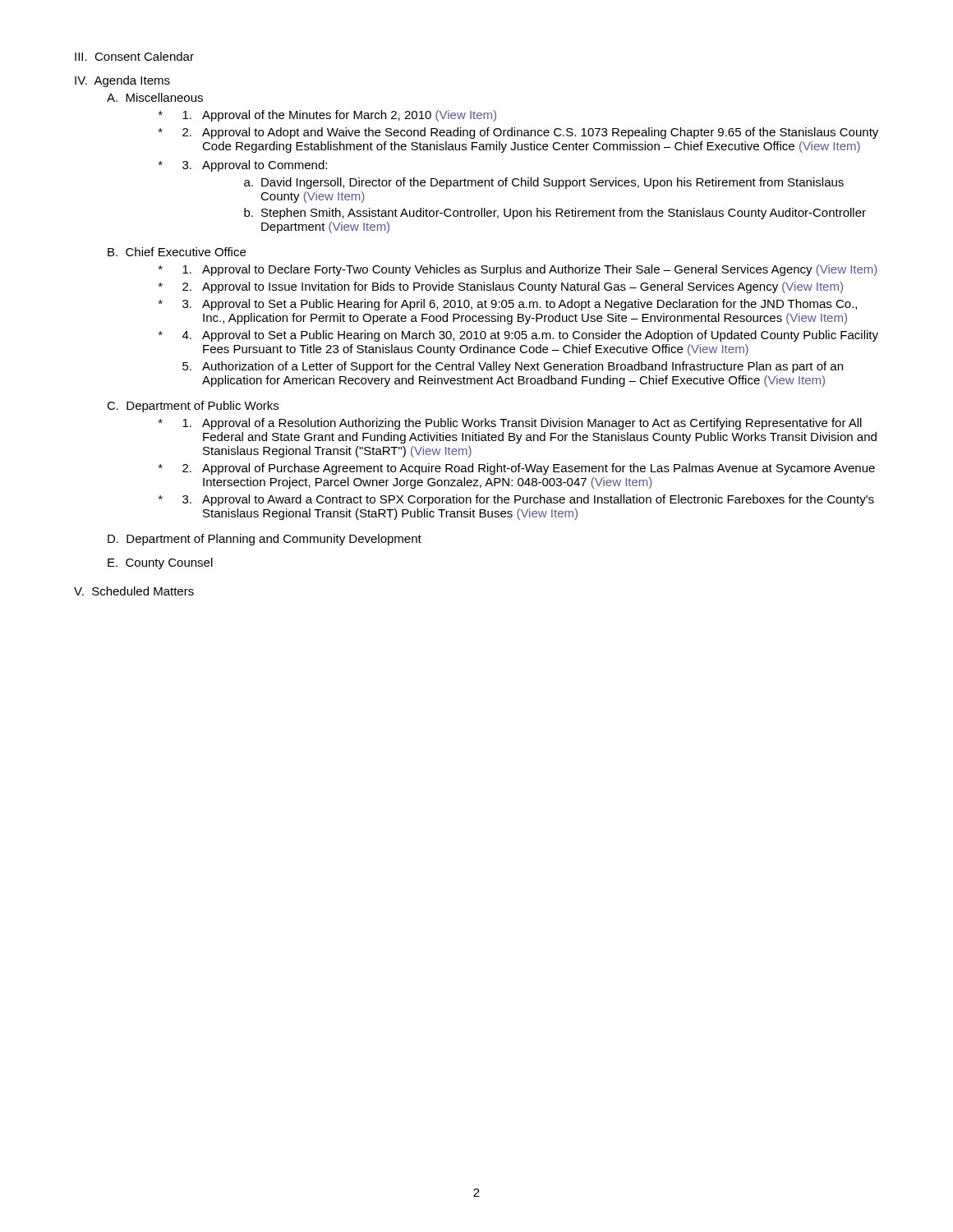Select the list item that says "E. County Counsel"
953x1232 pixels.
[160, 562]
